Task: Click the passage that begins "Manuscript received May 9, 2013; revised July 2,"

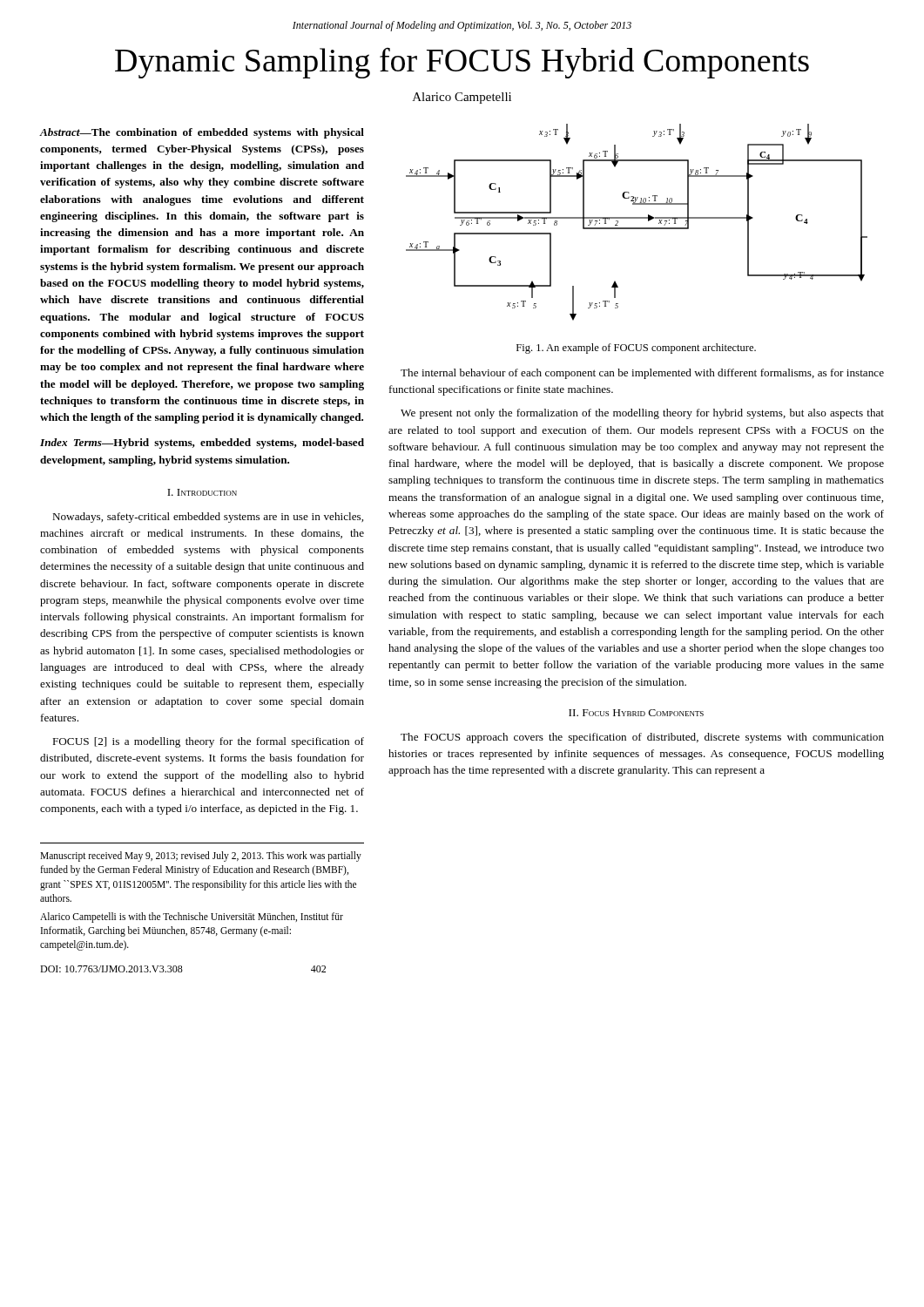Action: pos(202,900)
